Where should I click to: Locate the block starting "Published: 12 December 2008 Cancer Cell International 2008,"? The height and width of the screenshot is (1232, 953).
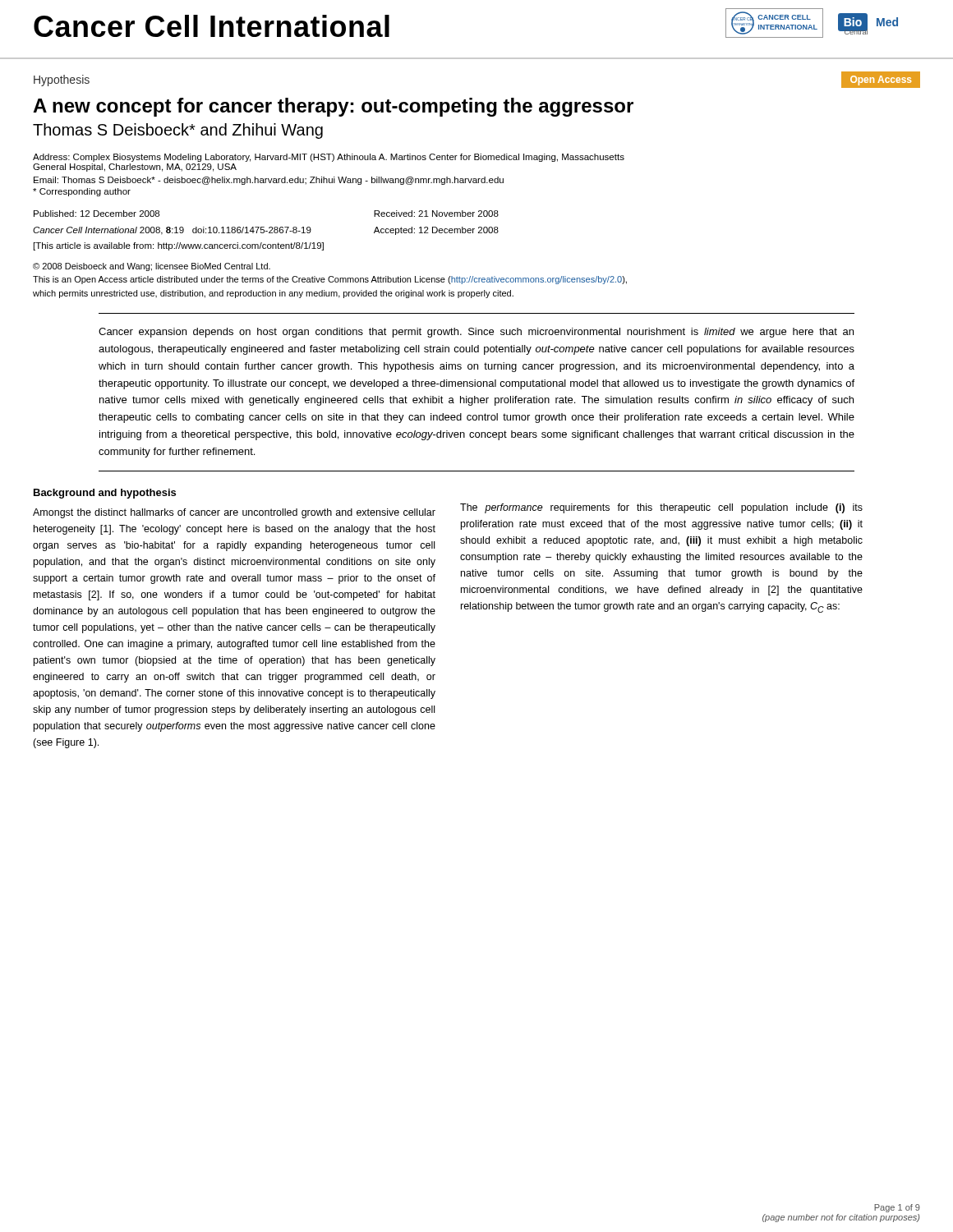179,230
